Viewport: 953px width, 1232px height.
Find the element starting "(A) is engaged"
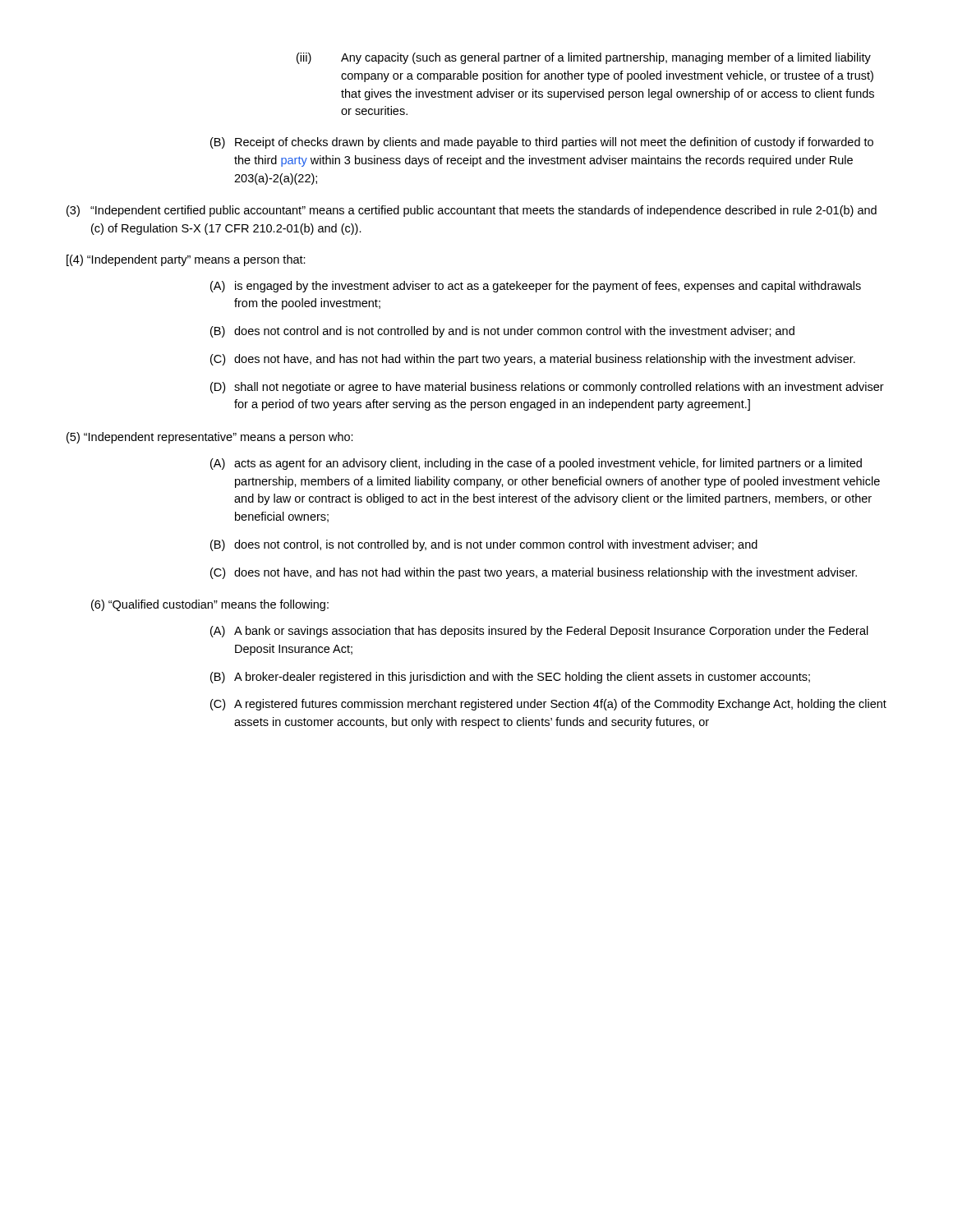point(548,295)
